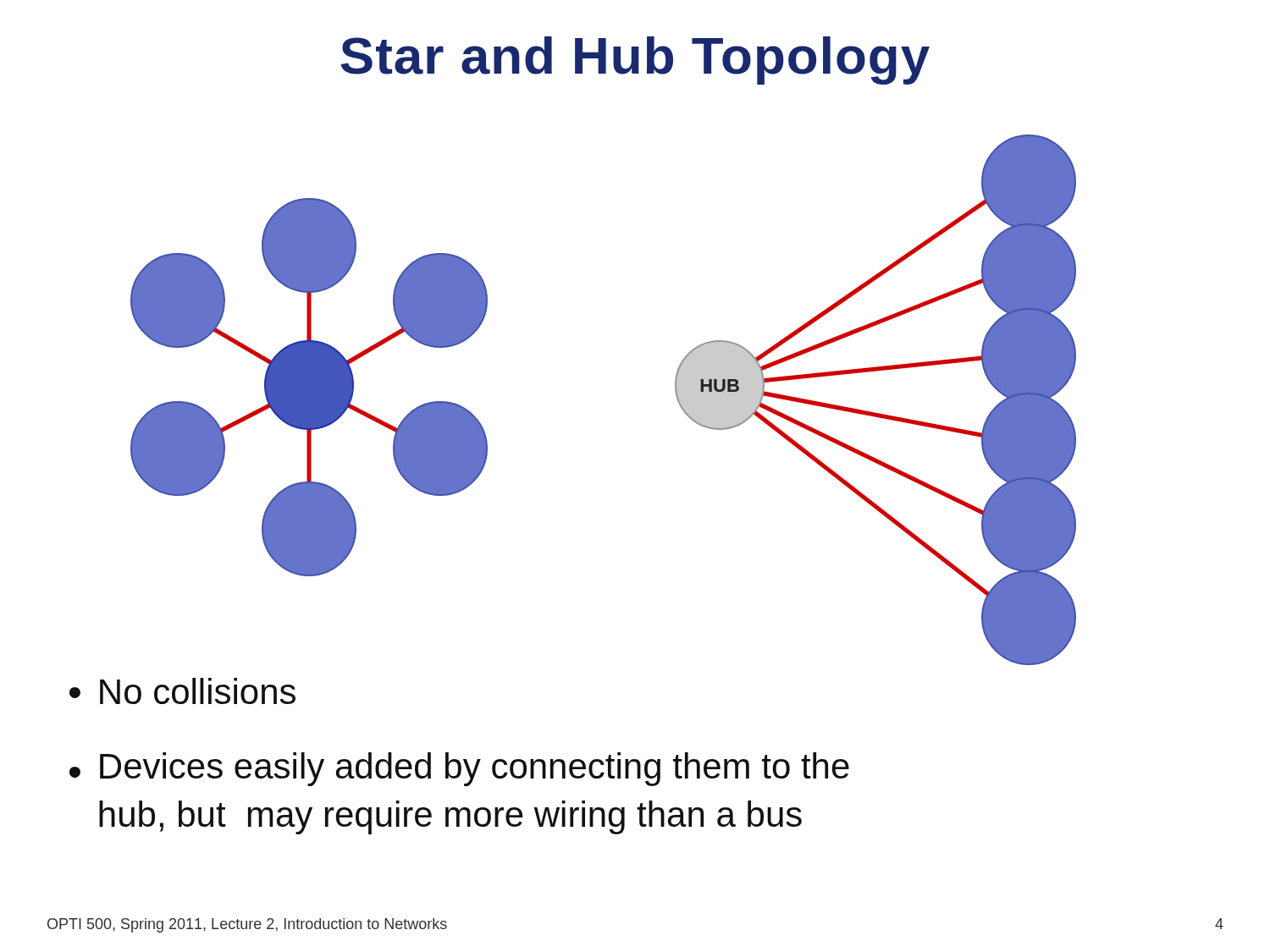
Task: Where does it say "• No collisions"?
Action: point(182,692)
